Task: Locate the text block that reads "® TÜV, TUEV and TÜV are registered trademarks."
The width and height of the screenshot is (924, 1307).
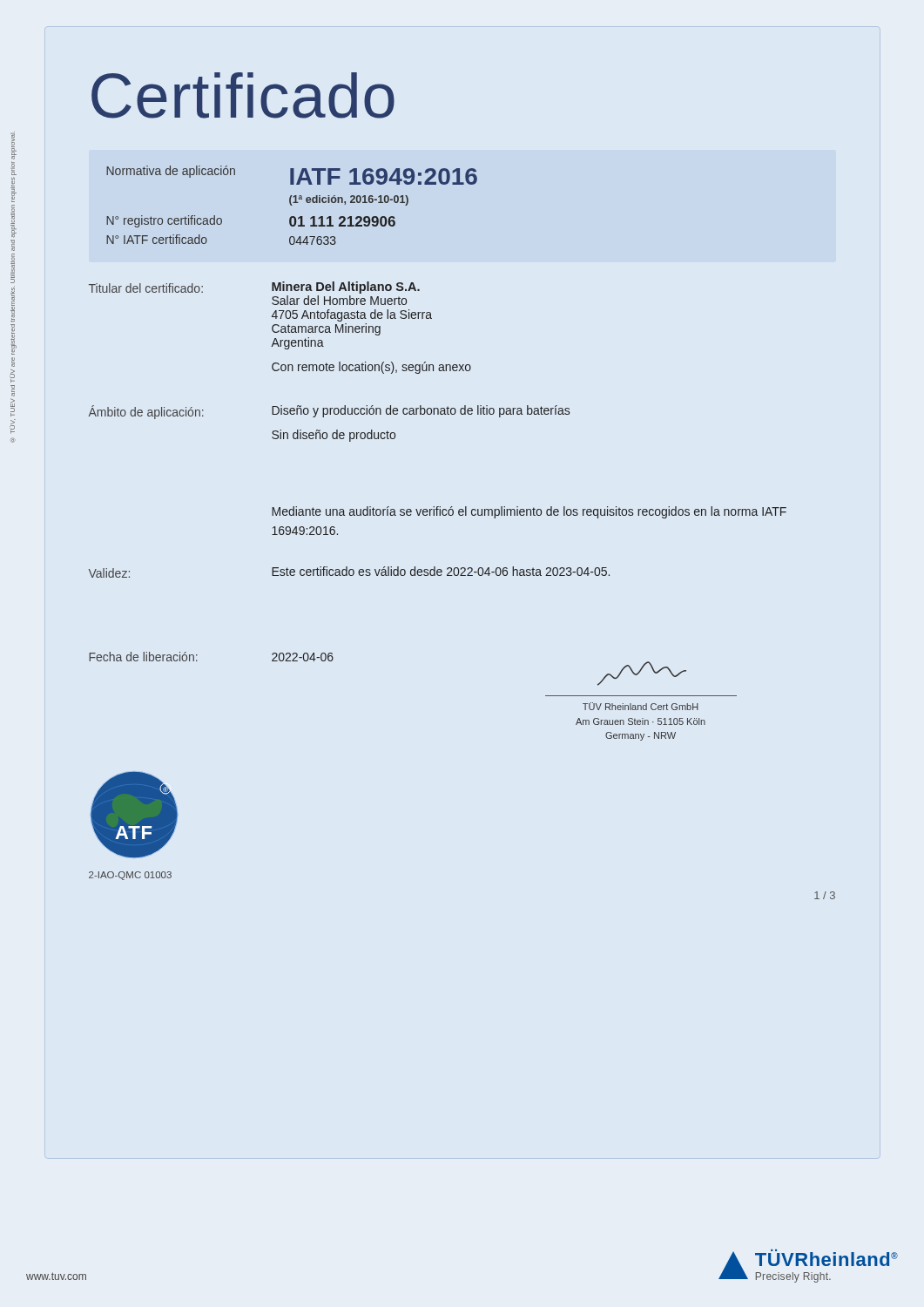Action: point(13,287)
